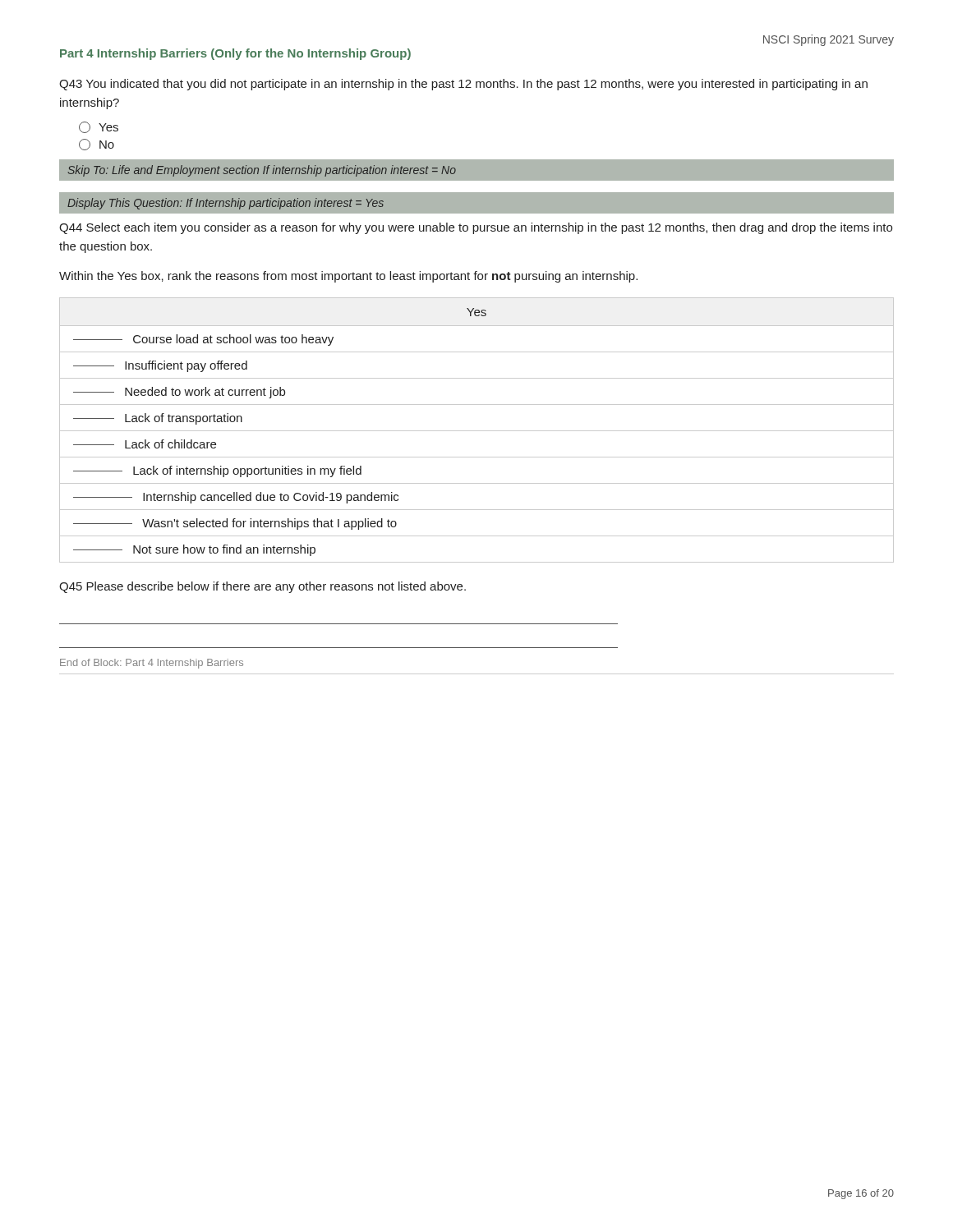This screenshot has width=953, height=1232.
Task: Find the text block that reads "Display This Question: If Internship participation"
Action: coord(226,203)
